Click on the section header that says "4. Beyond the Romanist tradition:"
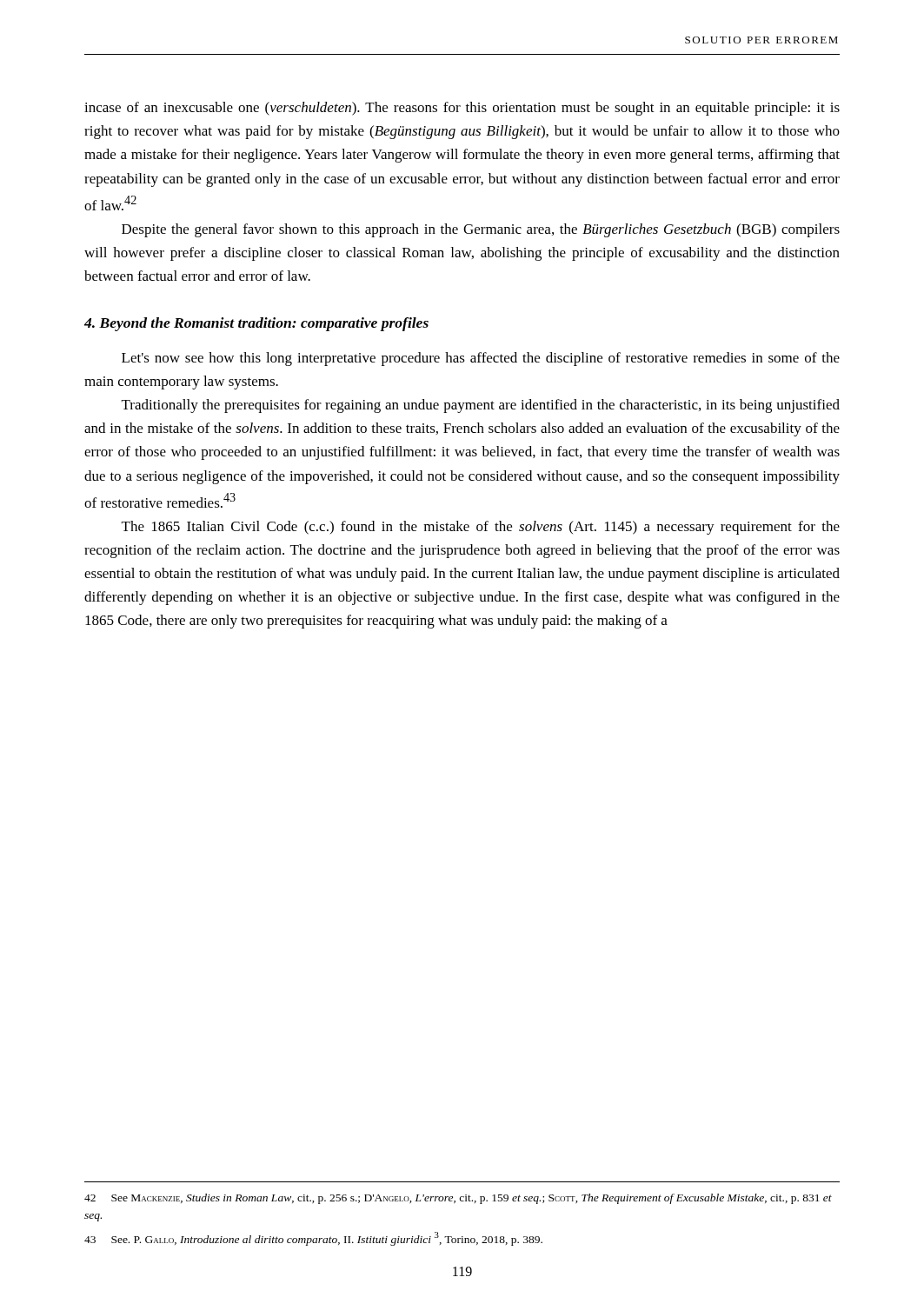Viewport: 924px width, 1304px height. point(257,323)
